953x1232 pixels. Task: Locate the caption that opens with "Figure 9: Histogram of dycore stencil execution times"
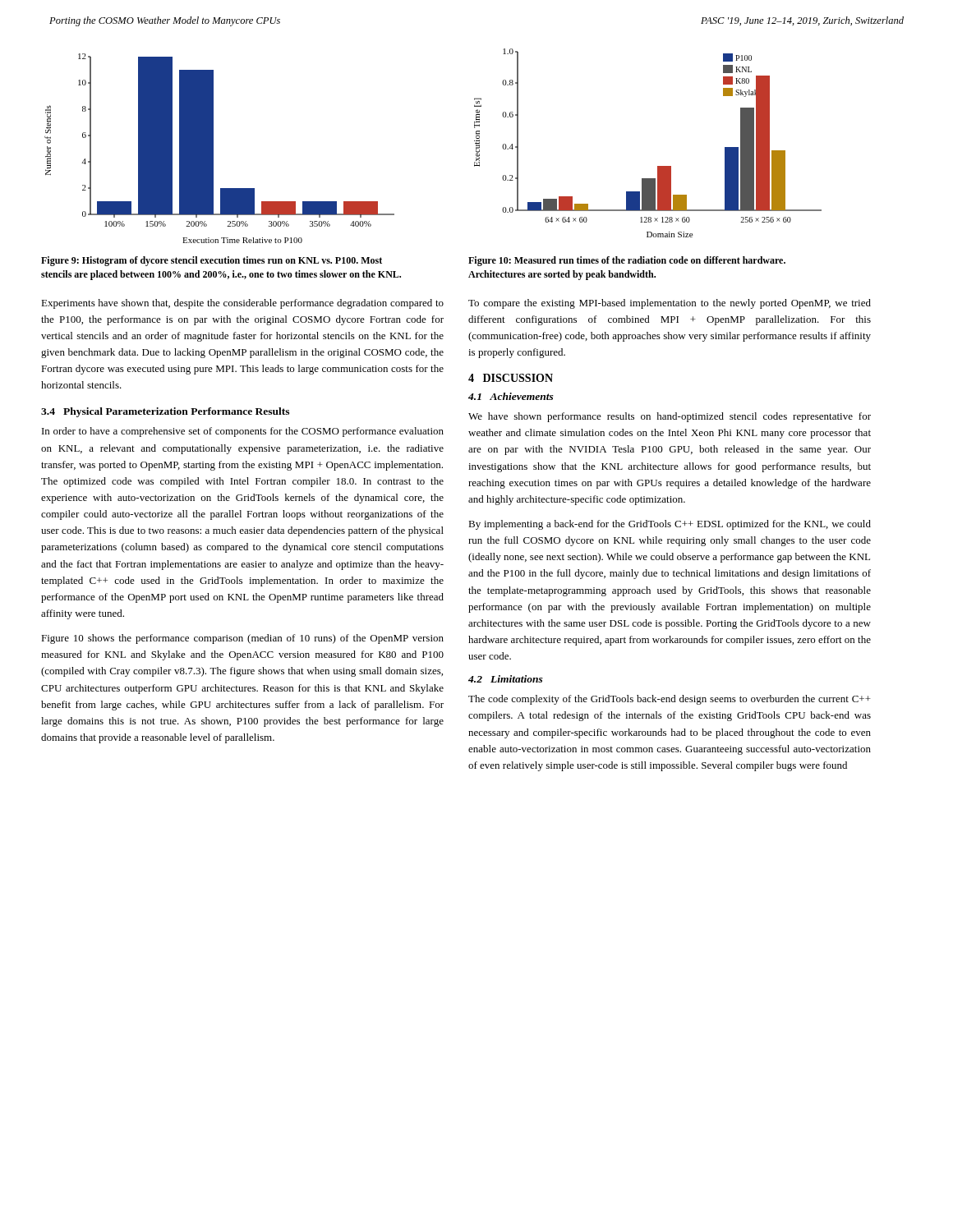pos(221,267)
